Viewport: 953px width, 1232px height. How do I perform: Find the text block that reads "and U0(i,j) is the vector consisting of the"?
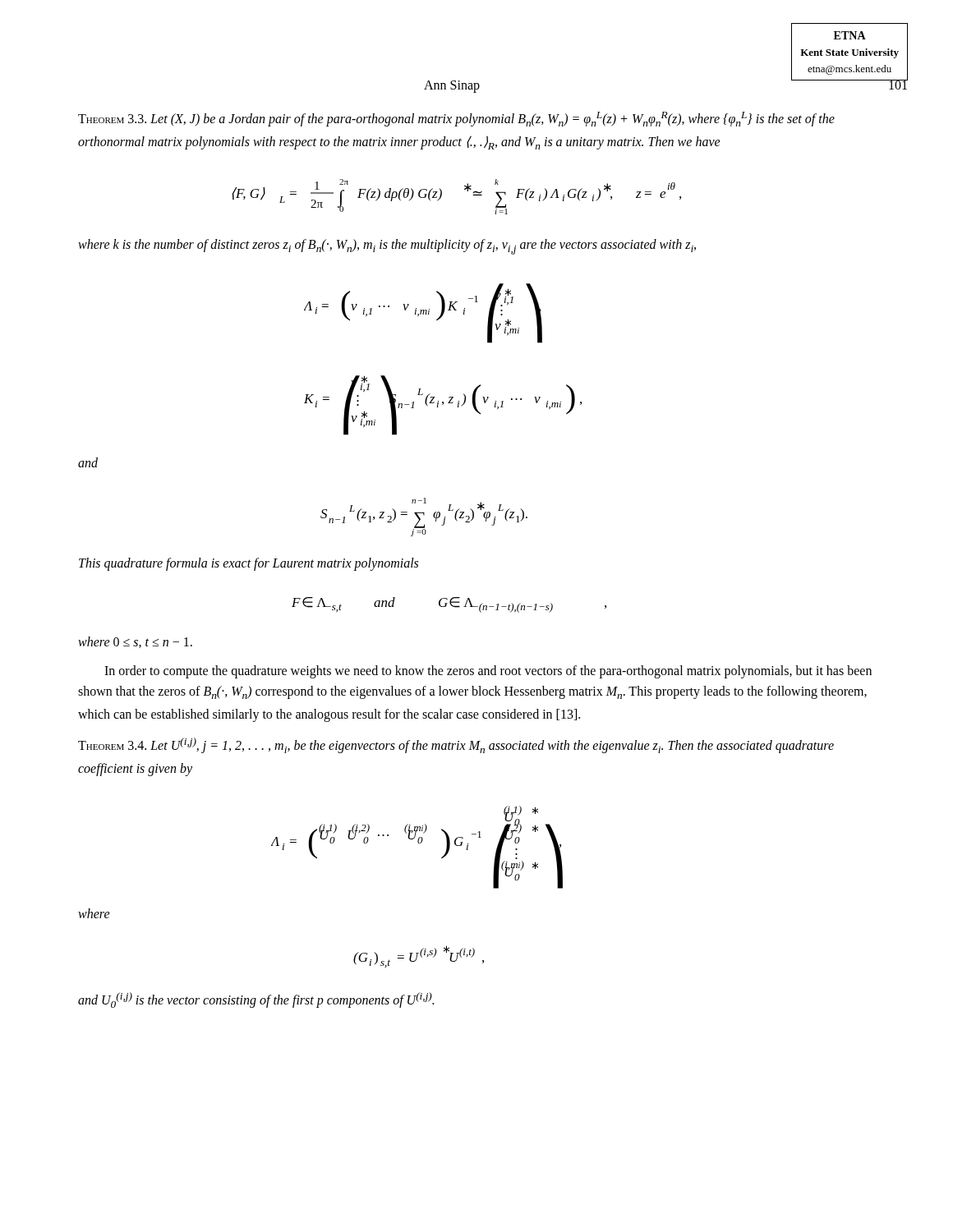[x=257, y=1000]
